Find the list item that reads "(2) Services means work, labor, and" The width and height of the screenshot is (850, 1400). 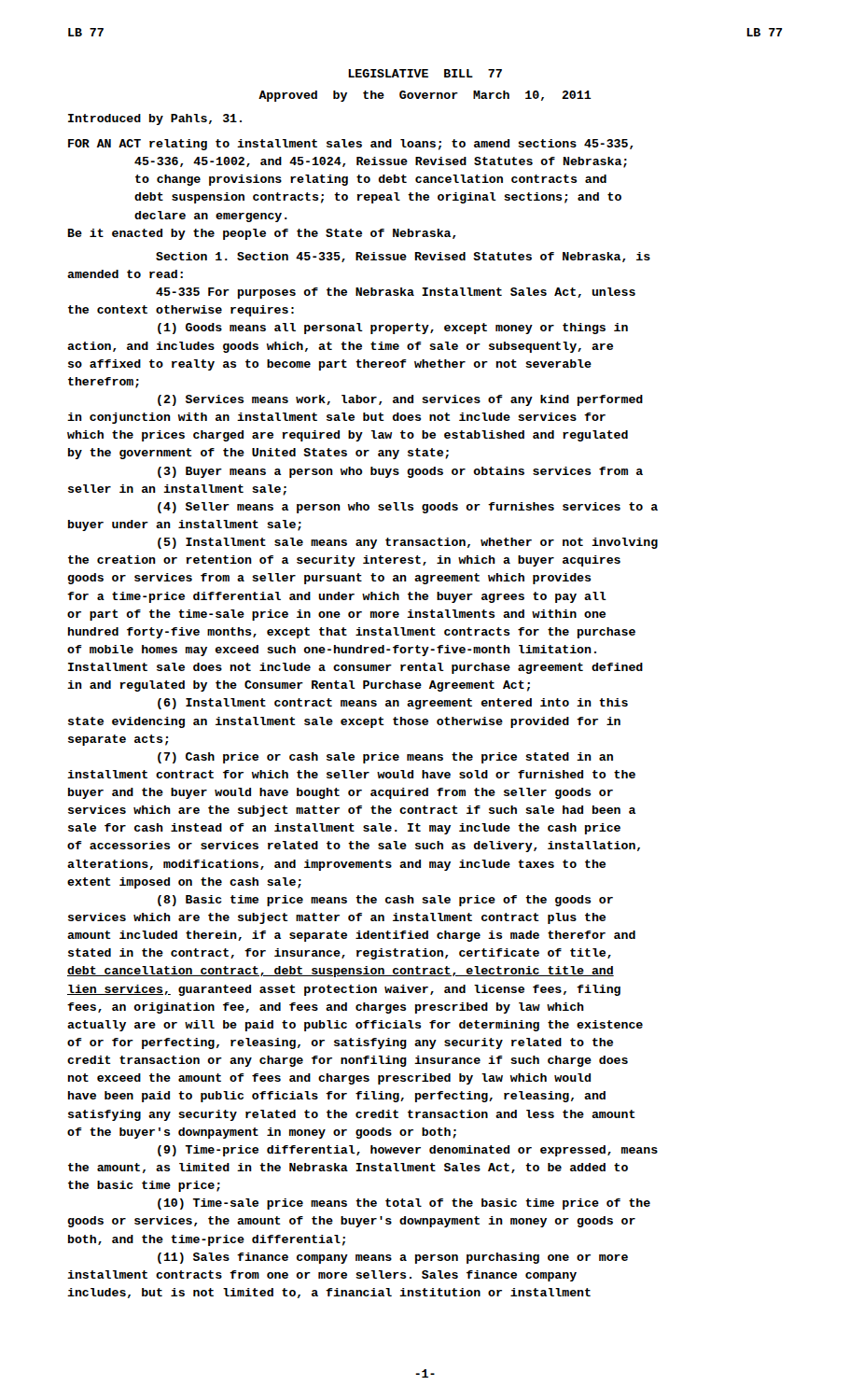click(x=355, y=427)
